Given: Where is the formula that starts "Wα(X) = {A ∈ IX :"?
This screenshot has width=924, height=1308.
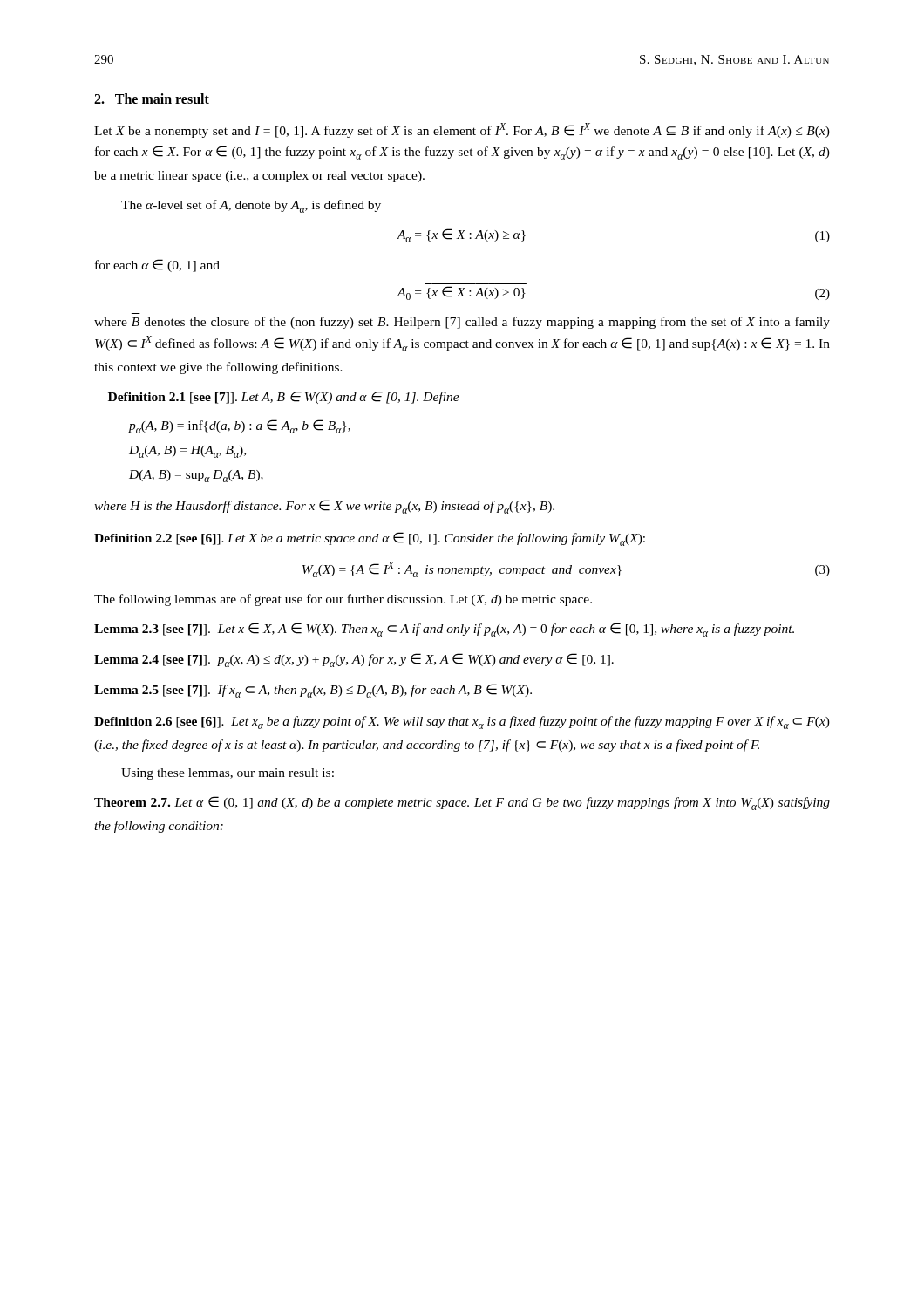Looking at the screenshot, I should point(566,570).
